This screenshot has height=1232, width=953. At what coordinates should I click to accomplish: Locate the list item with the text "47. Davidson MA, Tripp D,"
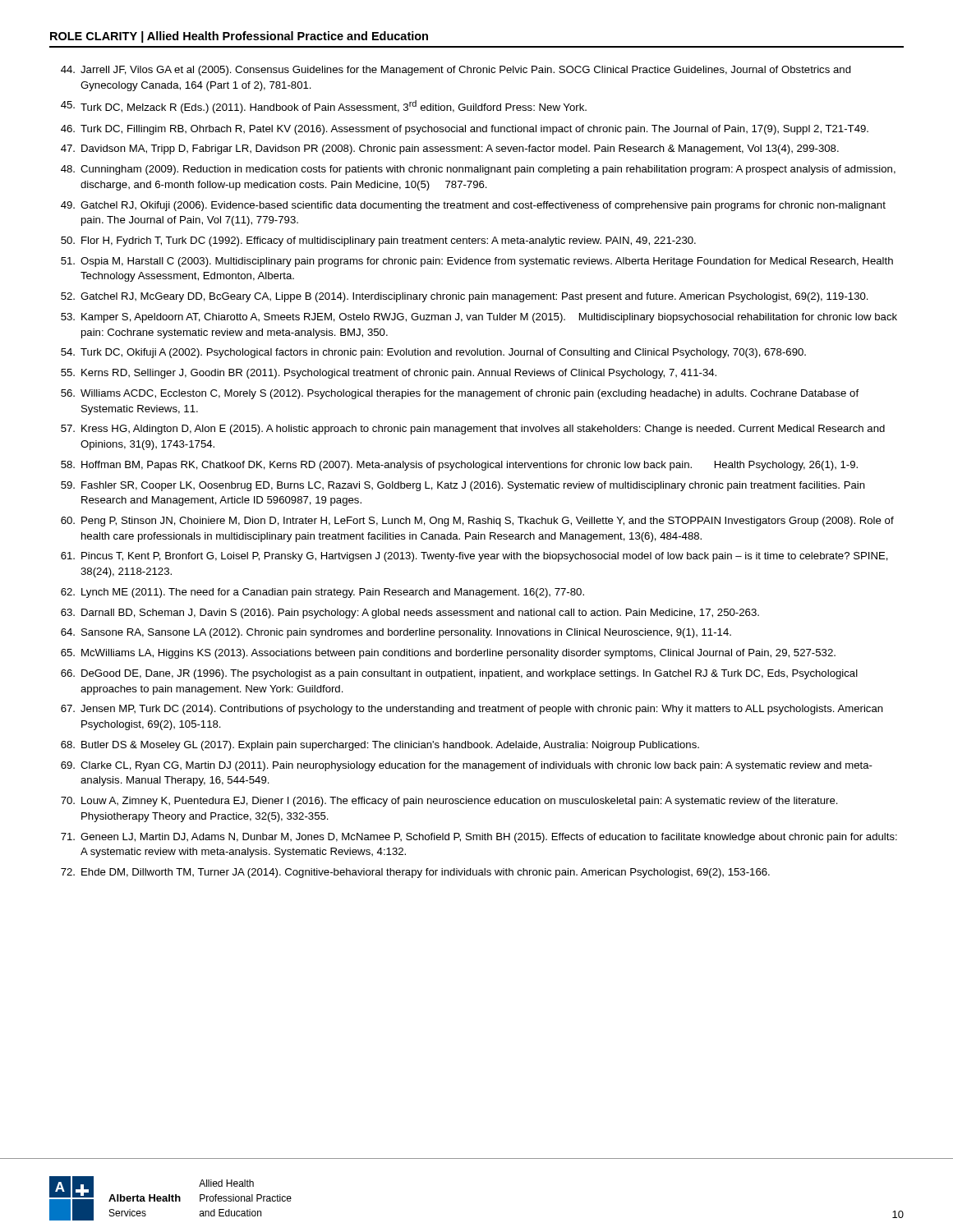(476, 149)
